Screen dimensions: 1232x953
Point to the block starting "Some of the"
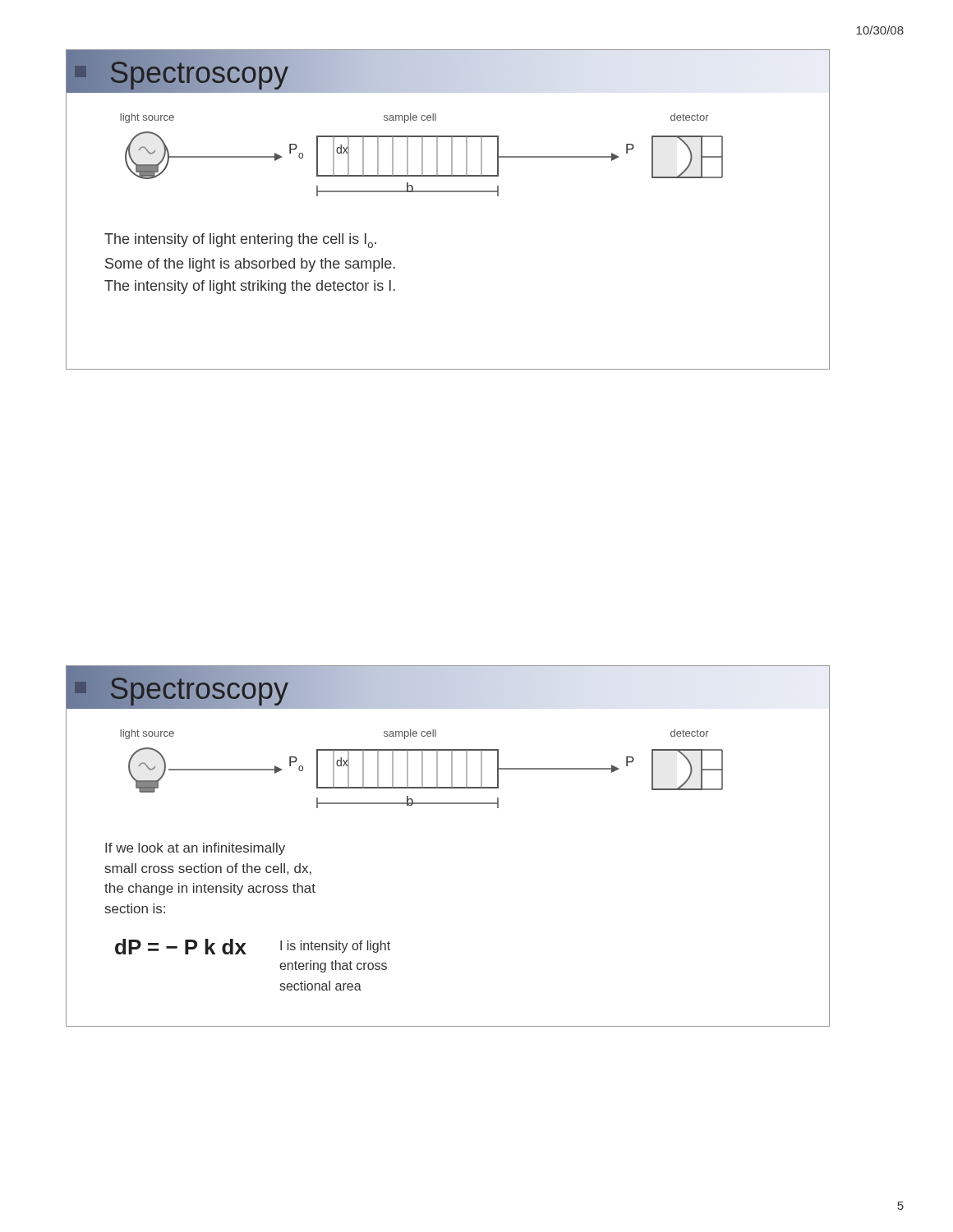250,263
